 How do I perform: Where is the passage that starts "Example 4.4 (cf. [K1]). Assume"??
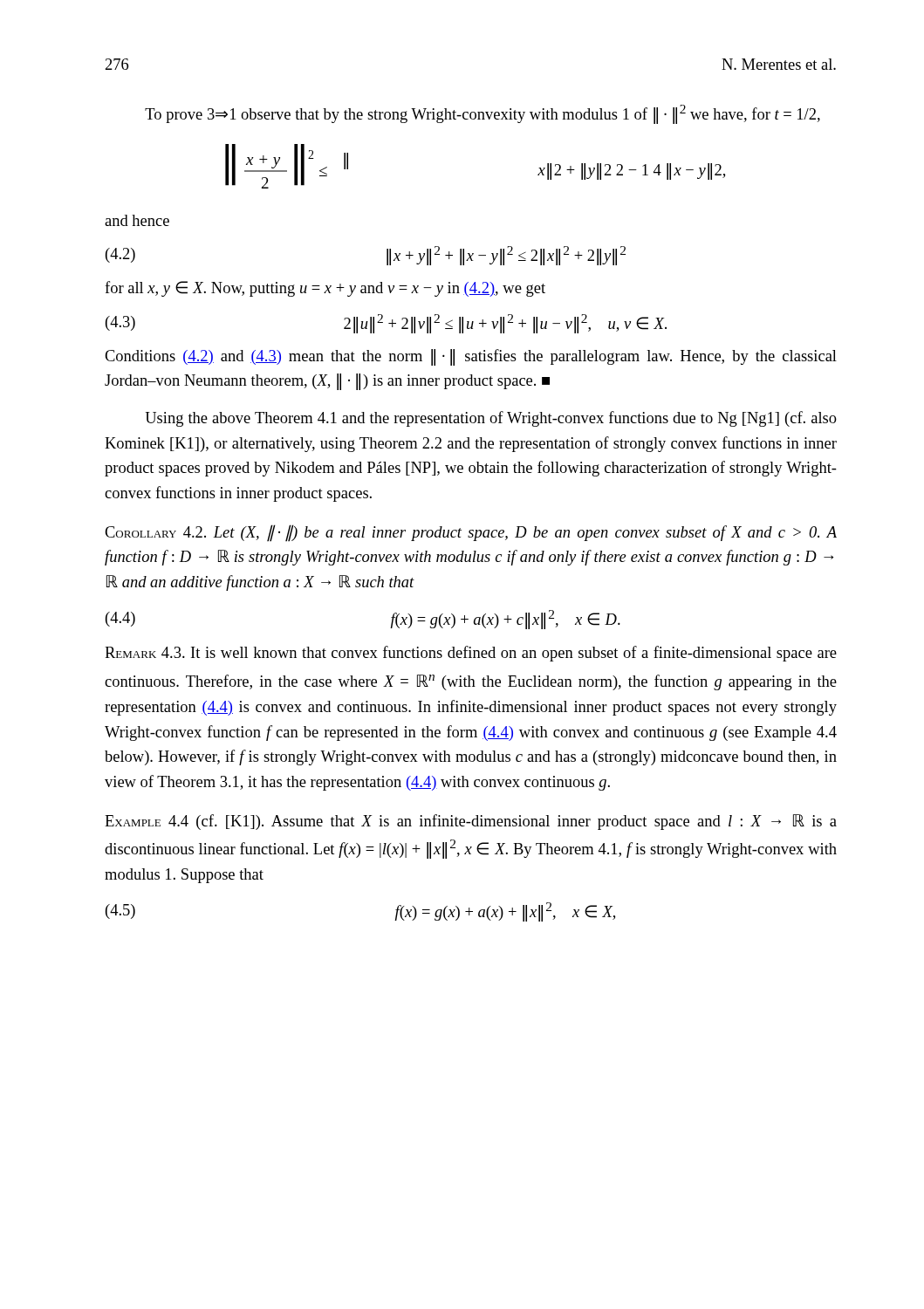click(x=471, y=848)
